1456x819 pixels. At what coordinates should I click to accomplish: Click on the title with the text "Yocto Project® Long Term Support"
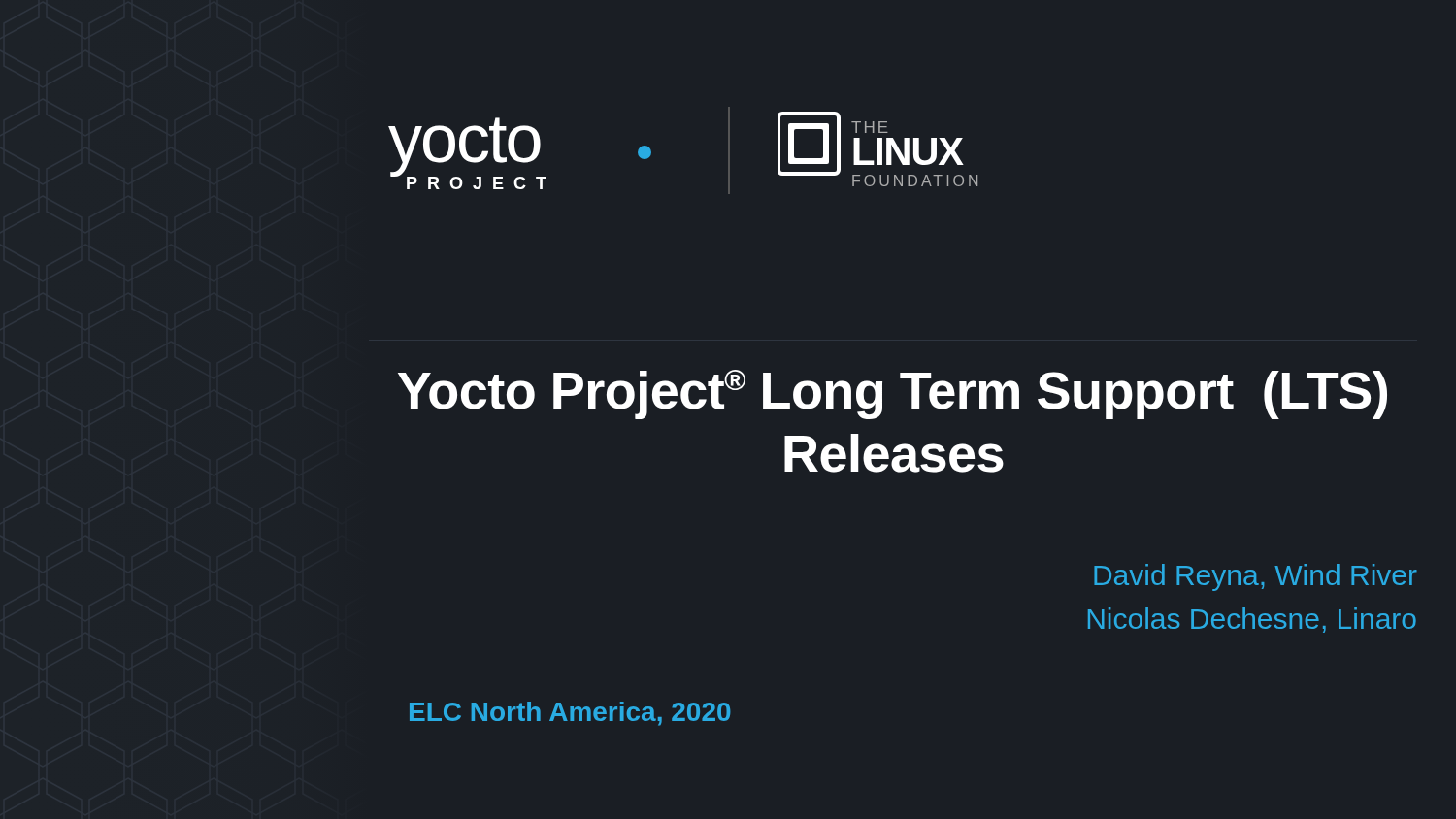tap(893, 422)
